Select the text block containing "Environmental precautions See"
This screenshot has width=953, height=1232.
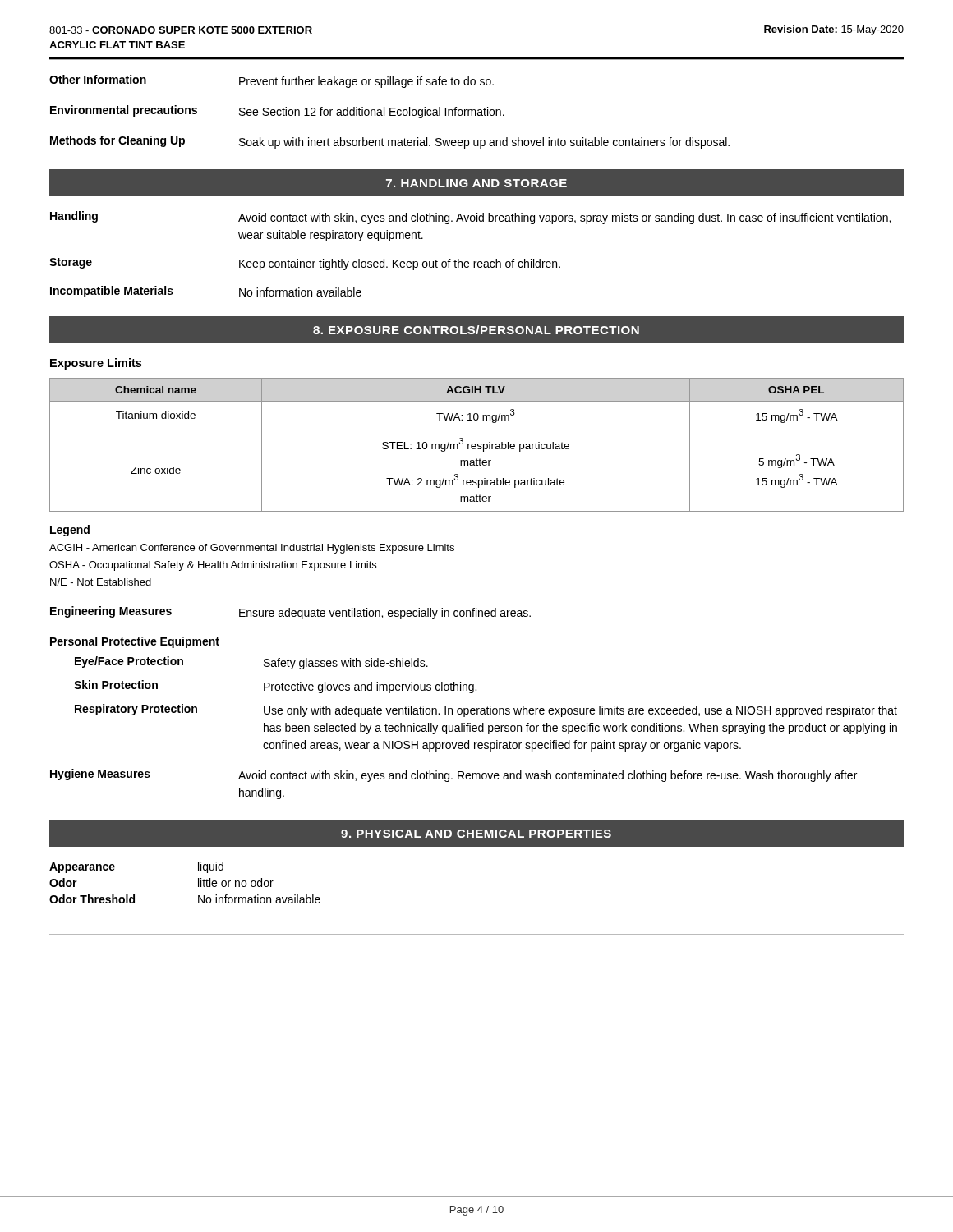tap(476, 112)
